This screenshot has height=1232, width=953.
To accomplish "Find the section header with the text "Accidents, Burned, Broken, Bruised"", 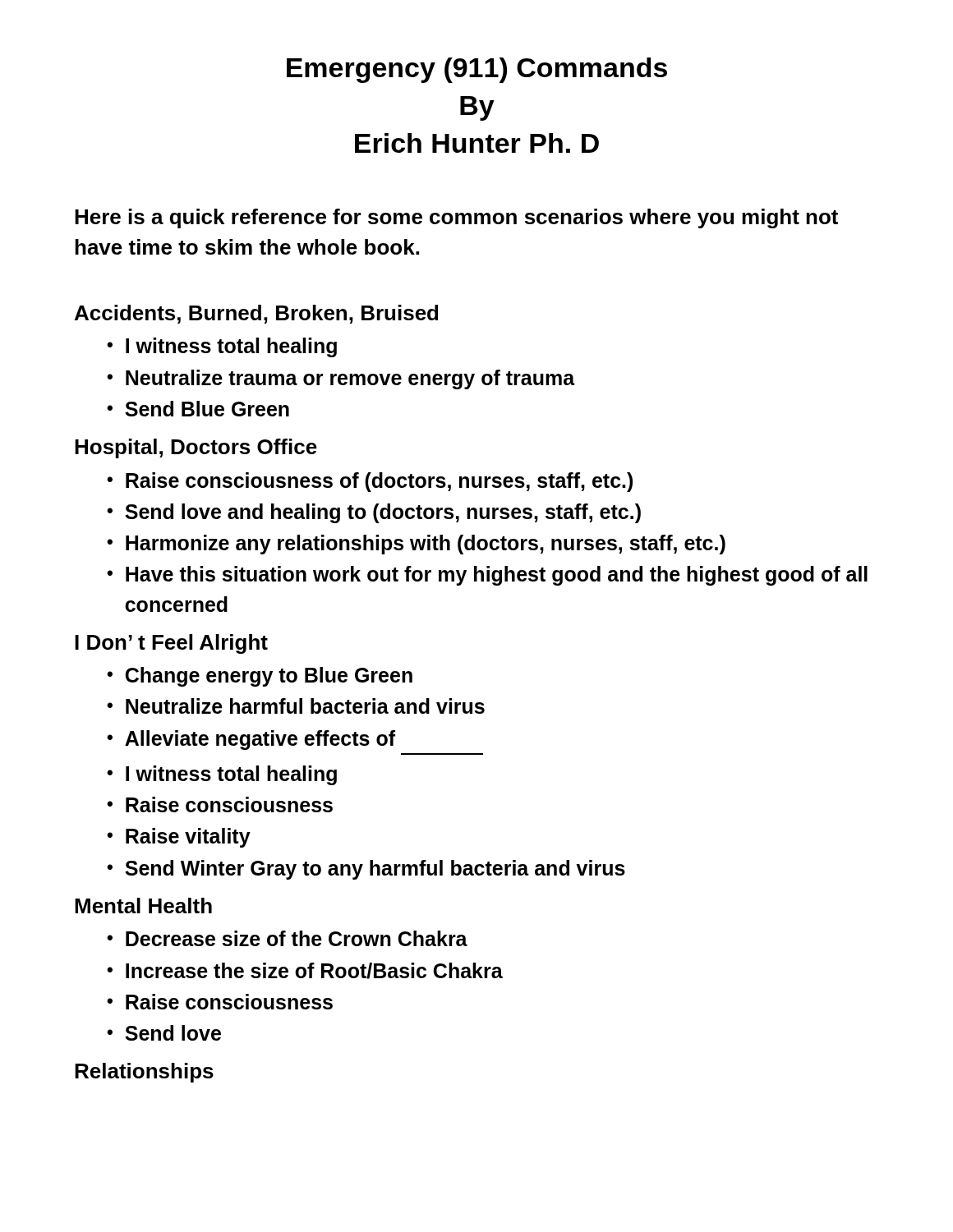I will [x=257, y=313].
